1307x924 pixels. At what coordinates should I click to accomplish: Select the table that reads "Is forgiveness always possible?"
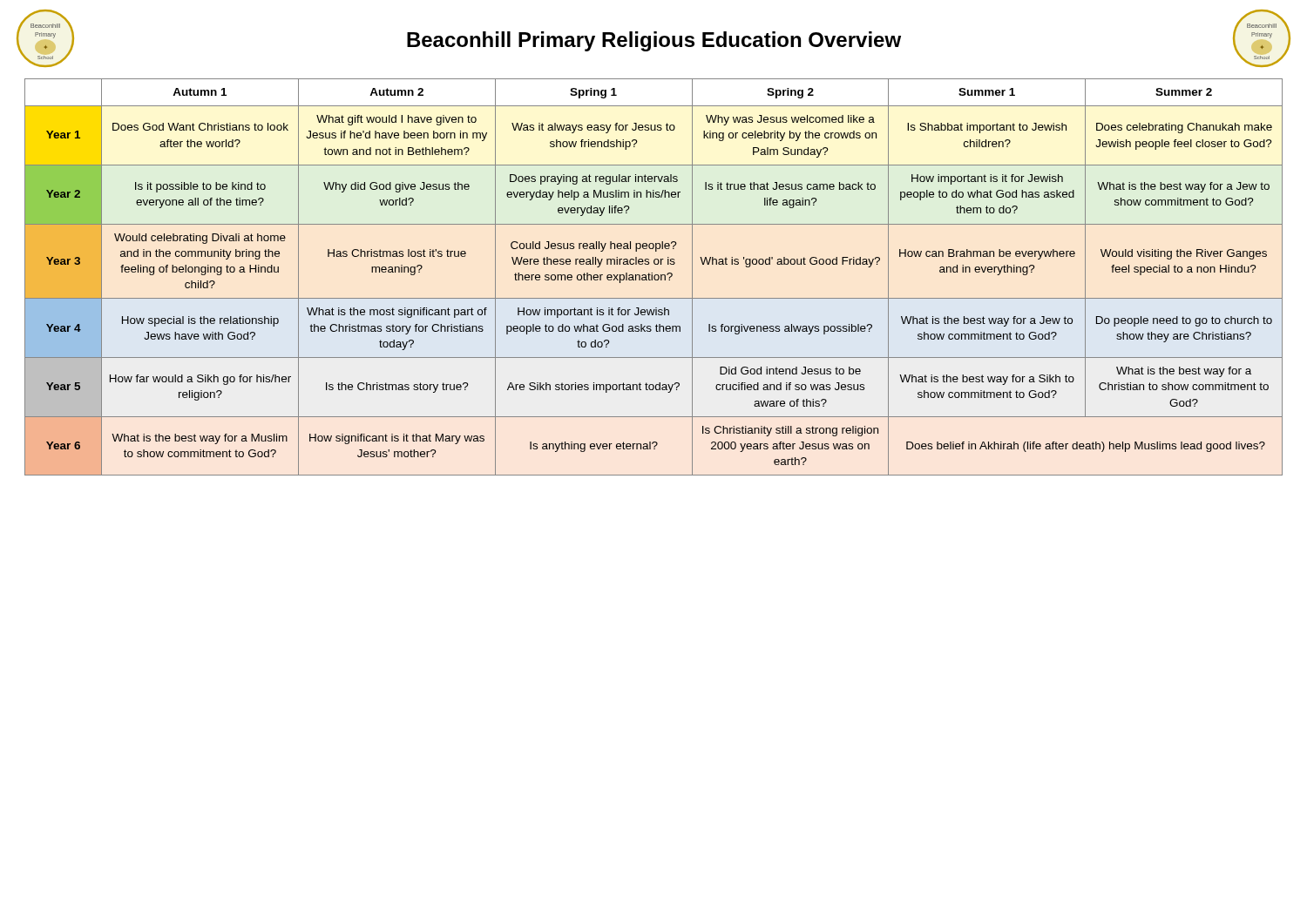point(654,277)
